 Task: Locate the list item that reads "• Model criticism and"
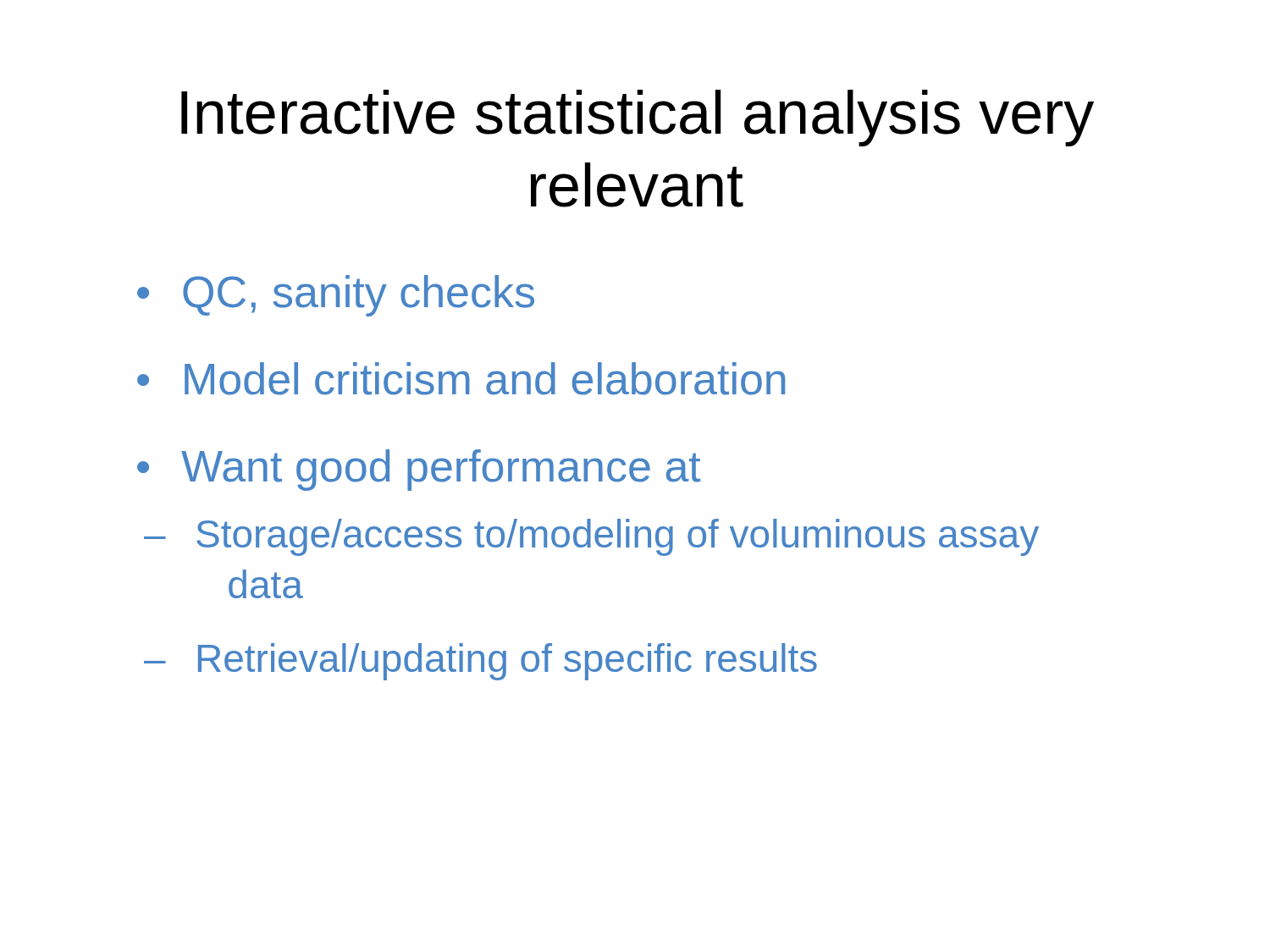tap(462, 379)
